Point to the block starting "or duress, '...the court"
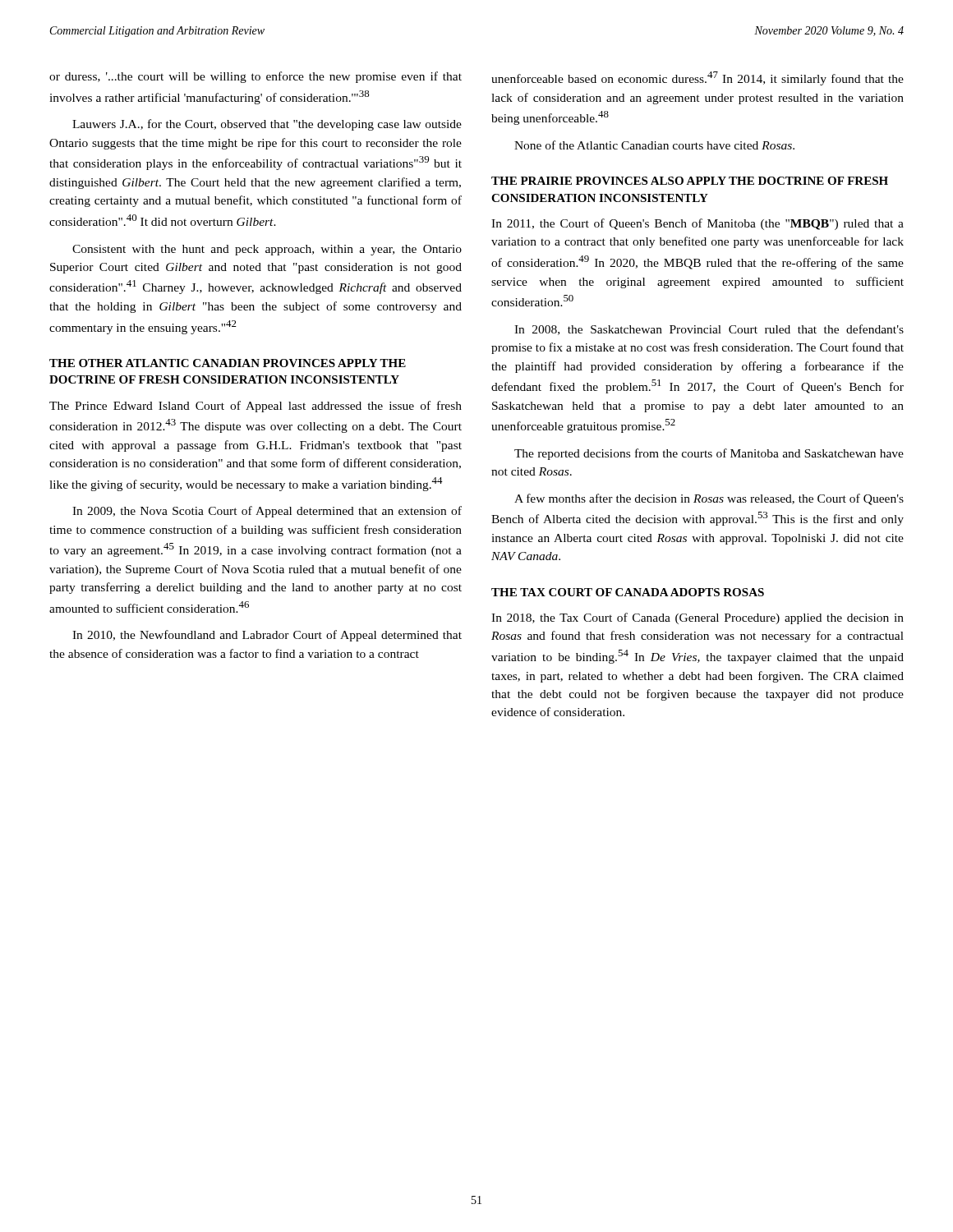The width and height of the screenshot is (953, 1232). tap(255, 87)
